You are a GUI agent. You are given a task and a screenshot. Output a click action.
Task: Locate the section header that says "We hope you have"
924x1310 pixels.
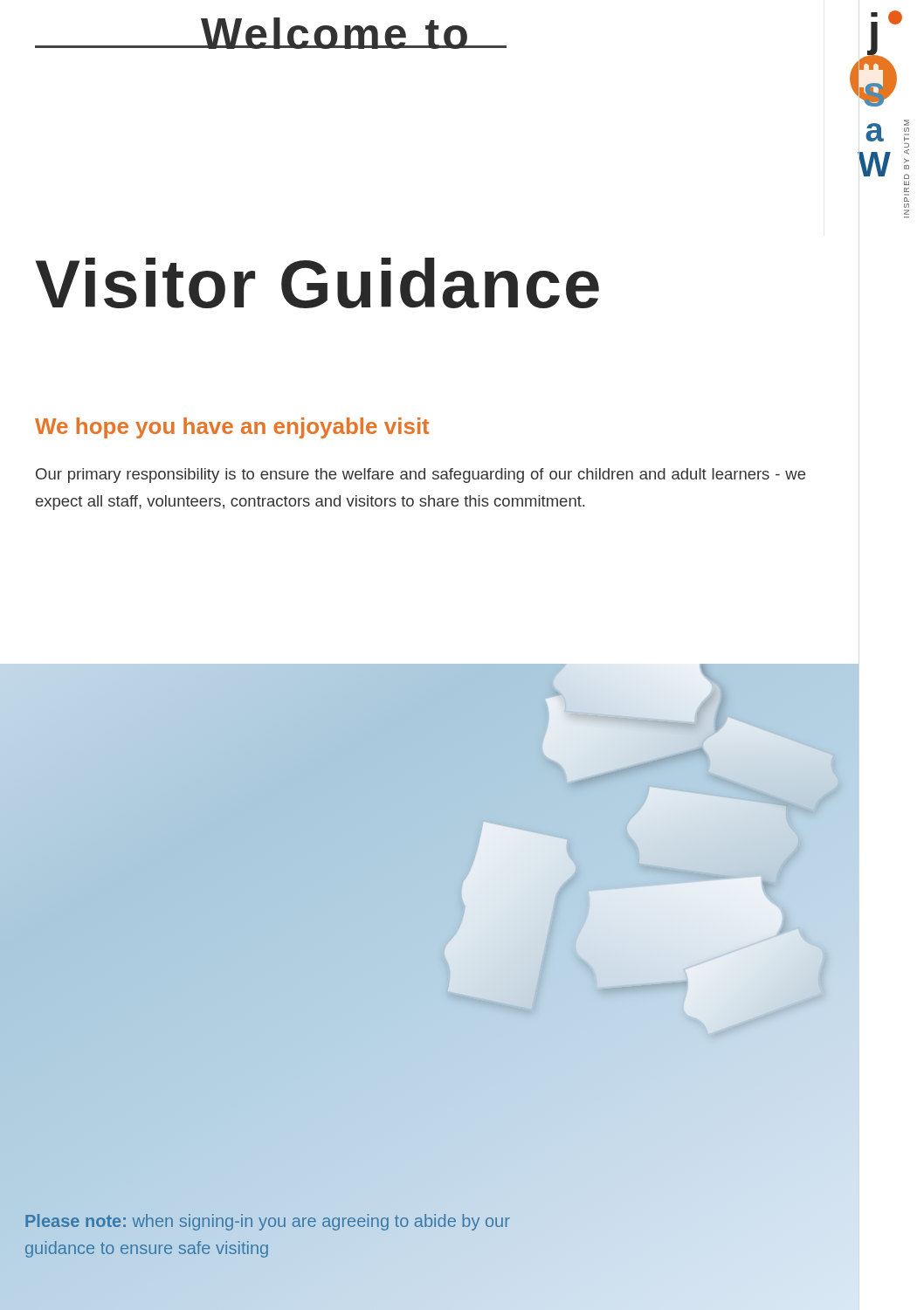point(232,426)
